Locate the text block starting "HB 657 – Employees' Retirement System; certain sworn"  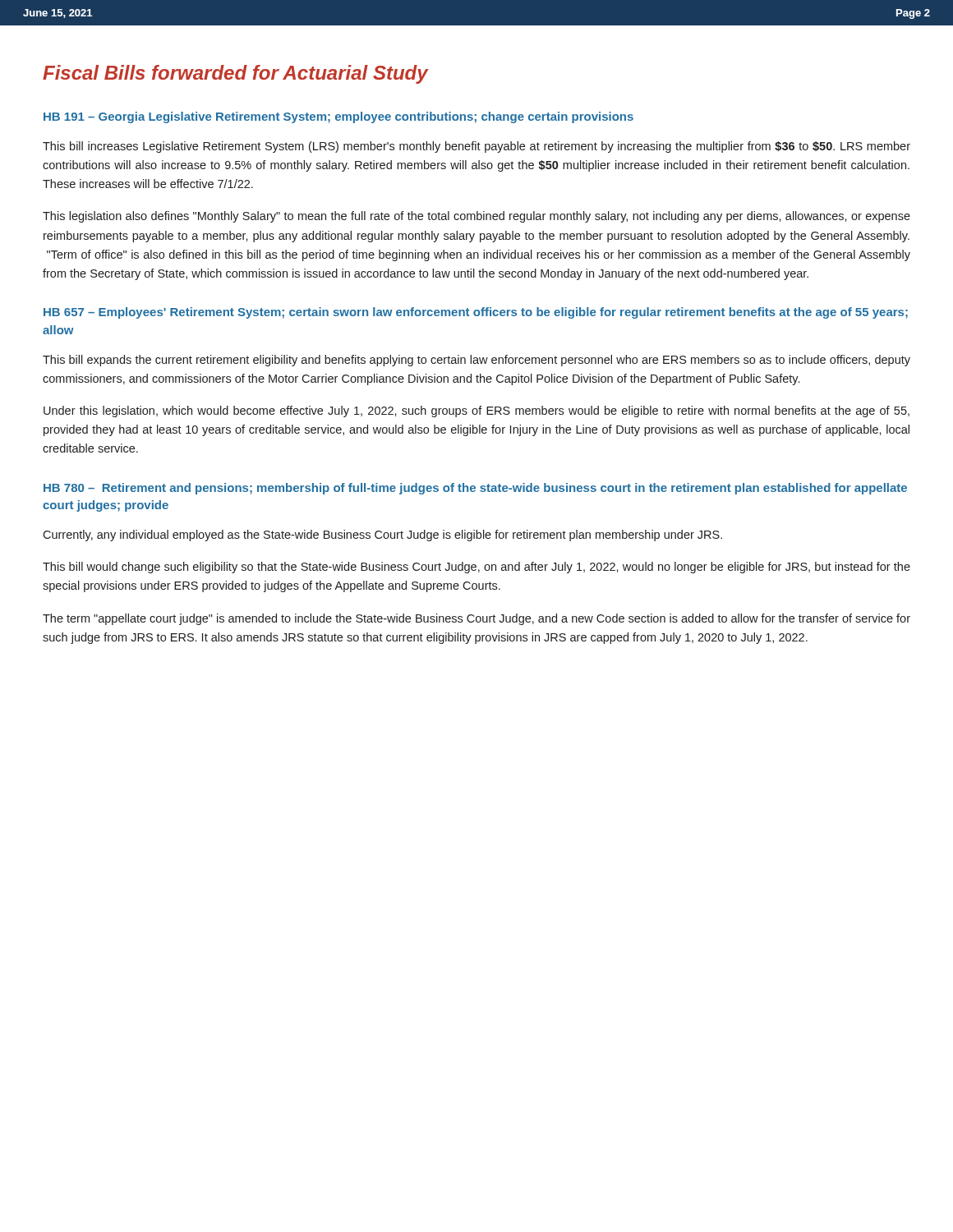pos(476,321)
